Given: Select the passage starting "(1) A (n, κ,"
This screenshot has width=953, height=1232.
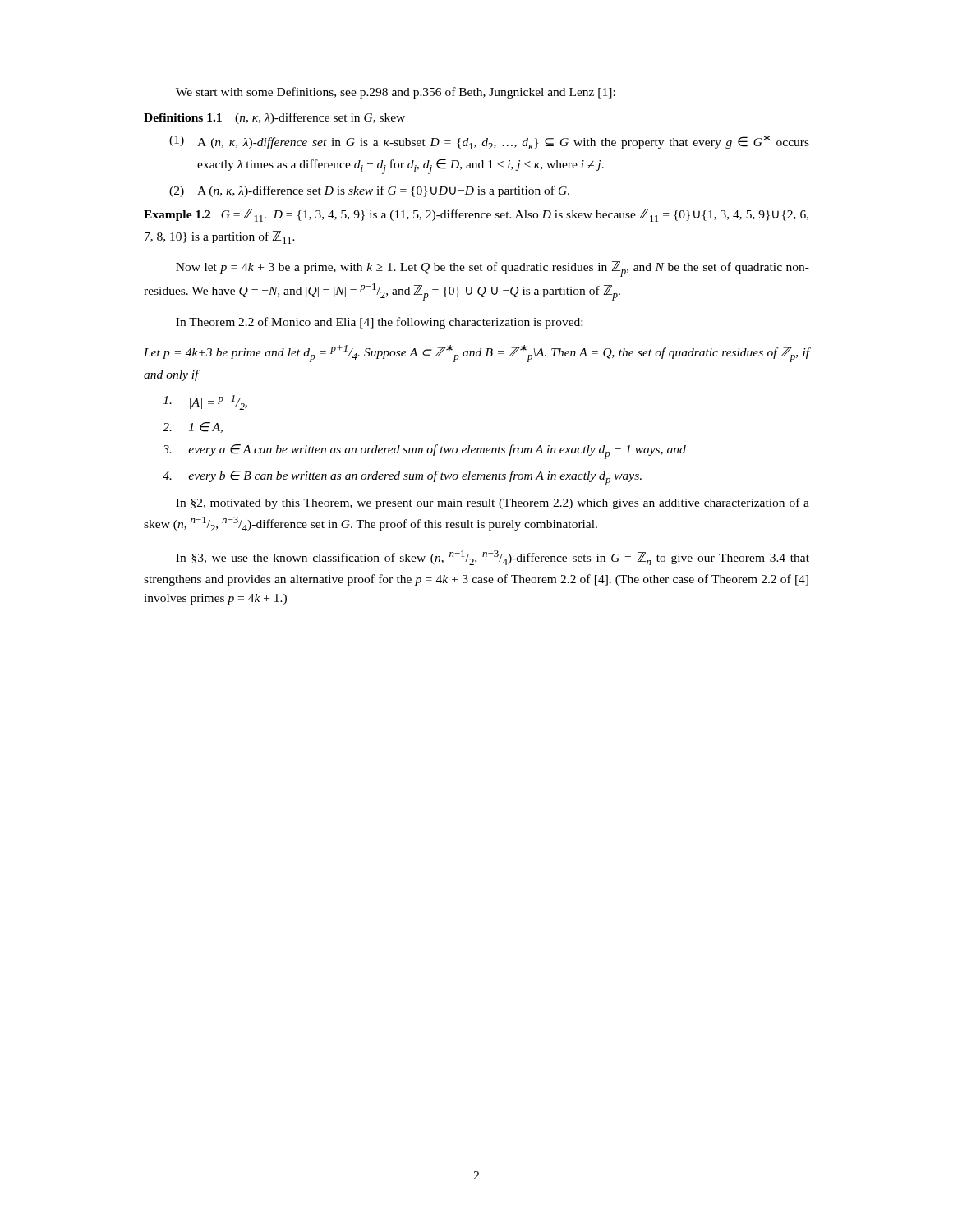Looking at the screenshot, I should point(489,165).
